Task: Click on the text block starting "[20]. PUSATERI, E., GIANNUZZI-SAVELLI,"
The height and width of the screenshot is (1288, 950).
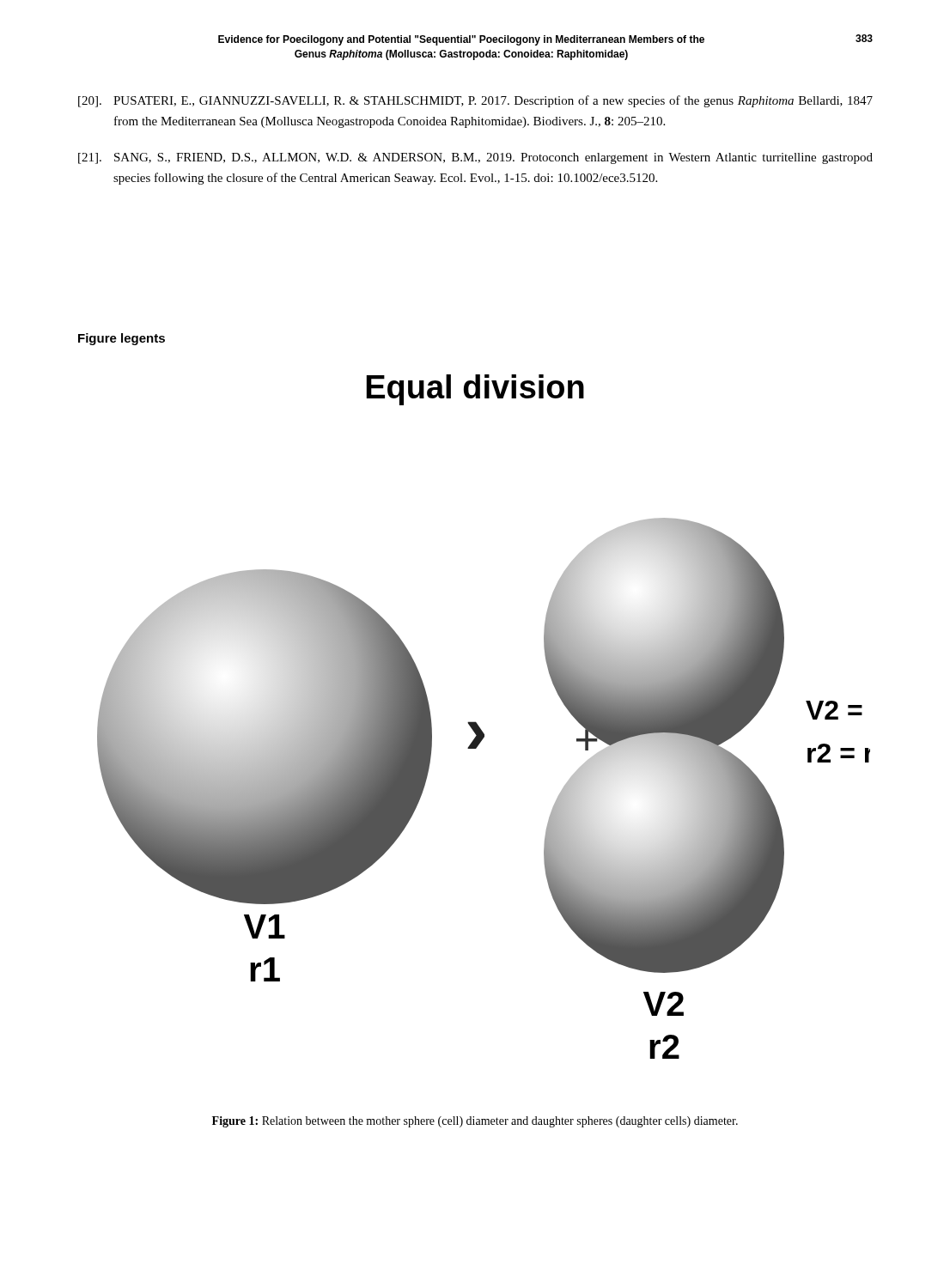Action: click(475, 111)
